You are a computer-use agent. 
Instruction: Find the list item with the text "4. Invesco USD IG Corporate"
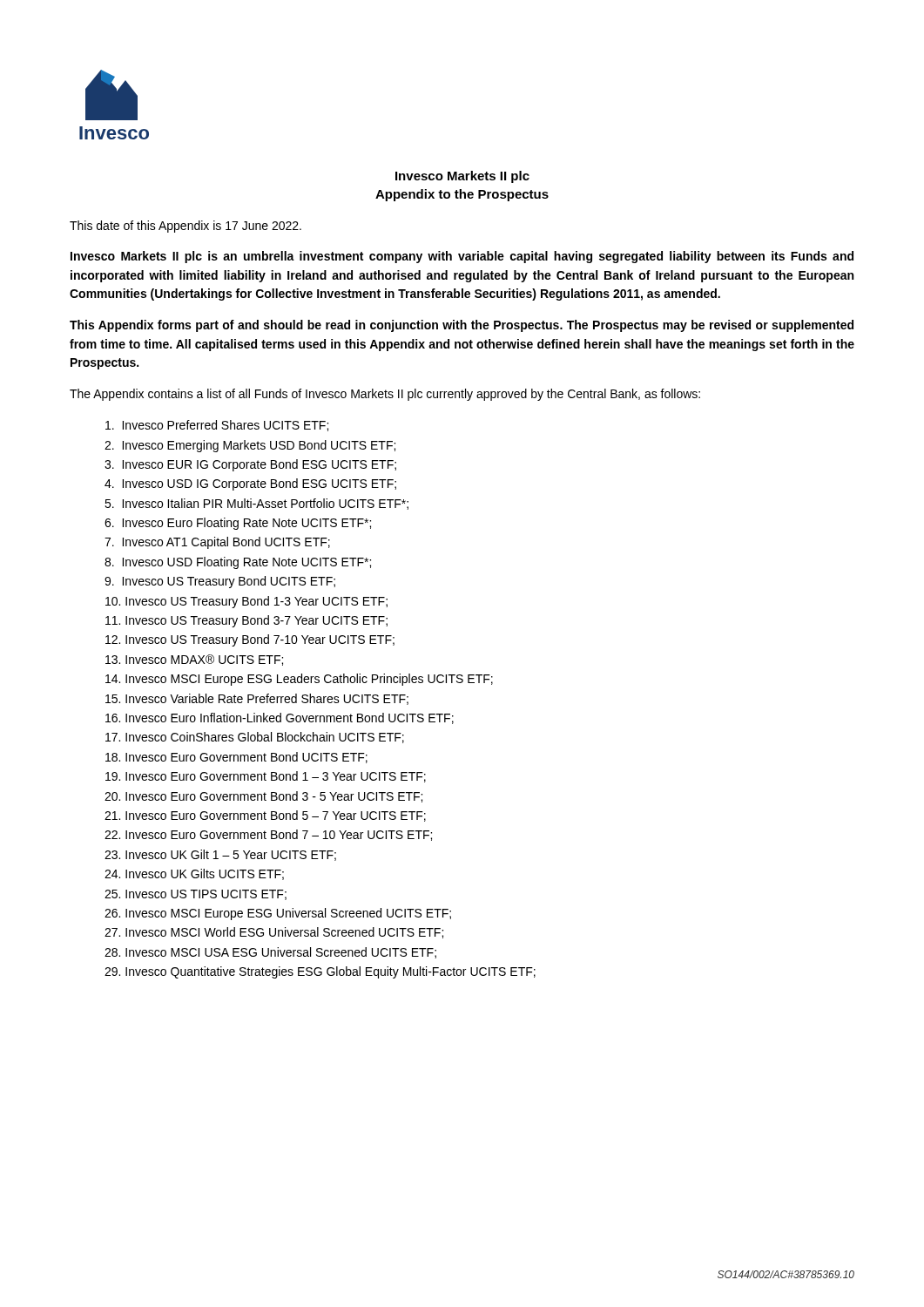pos(251,484)
